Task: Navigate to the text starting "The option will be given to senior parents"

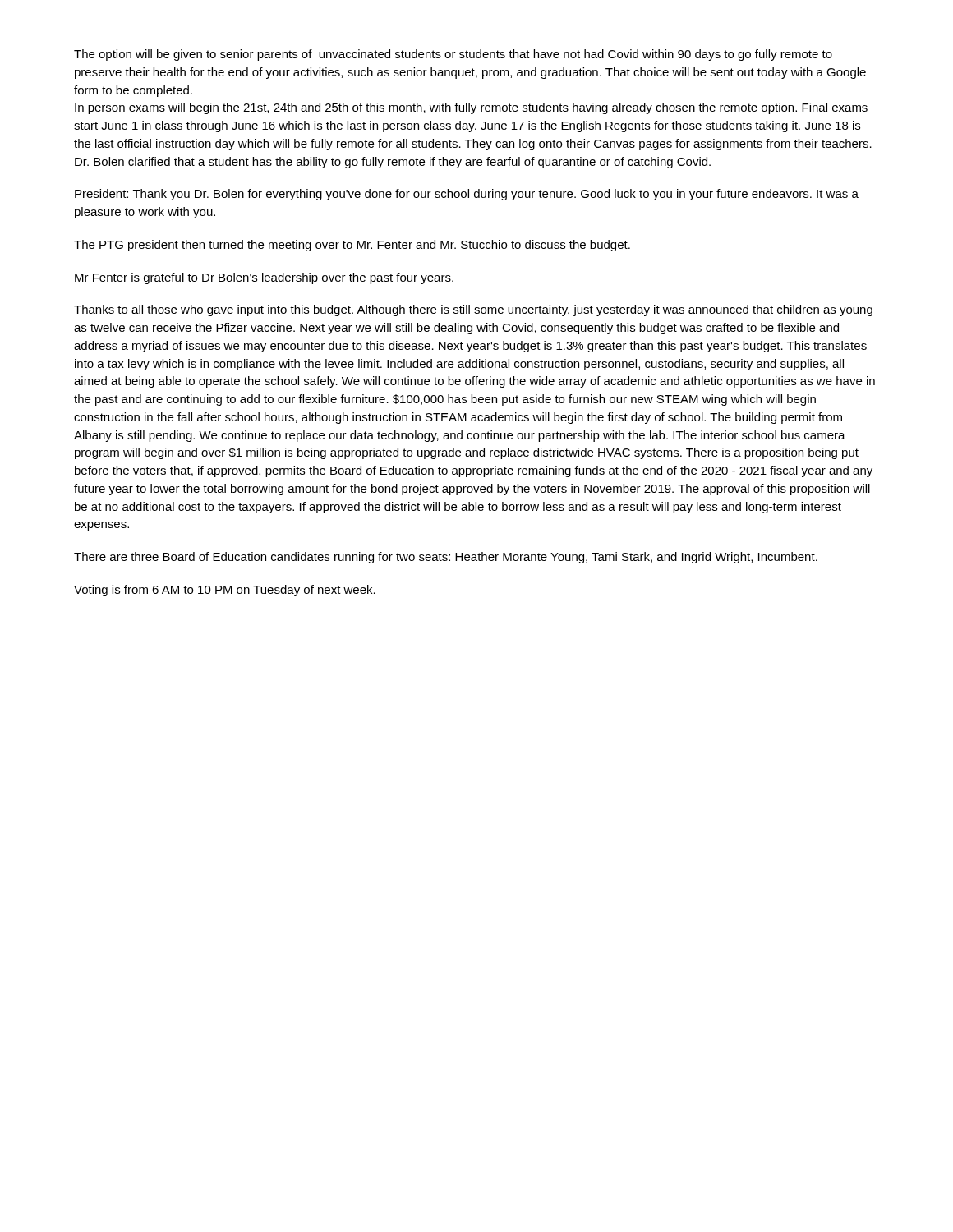Action: click(x=473, y=107)
